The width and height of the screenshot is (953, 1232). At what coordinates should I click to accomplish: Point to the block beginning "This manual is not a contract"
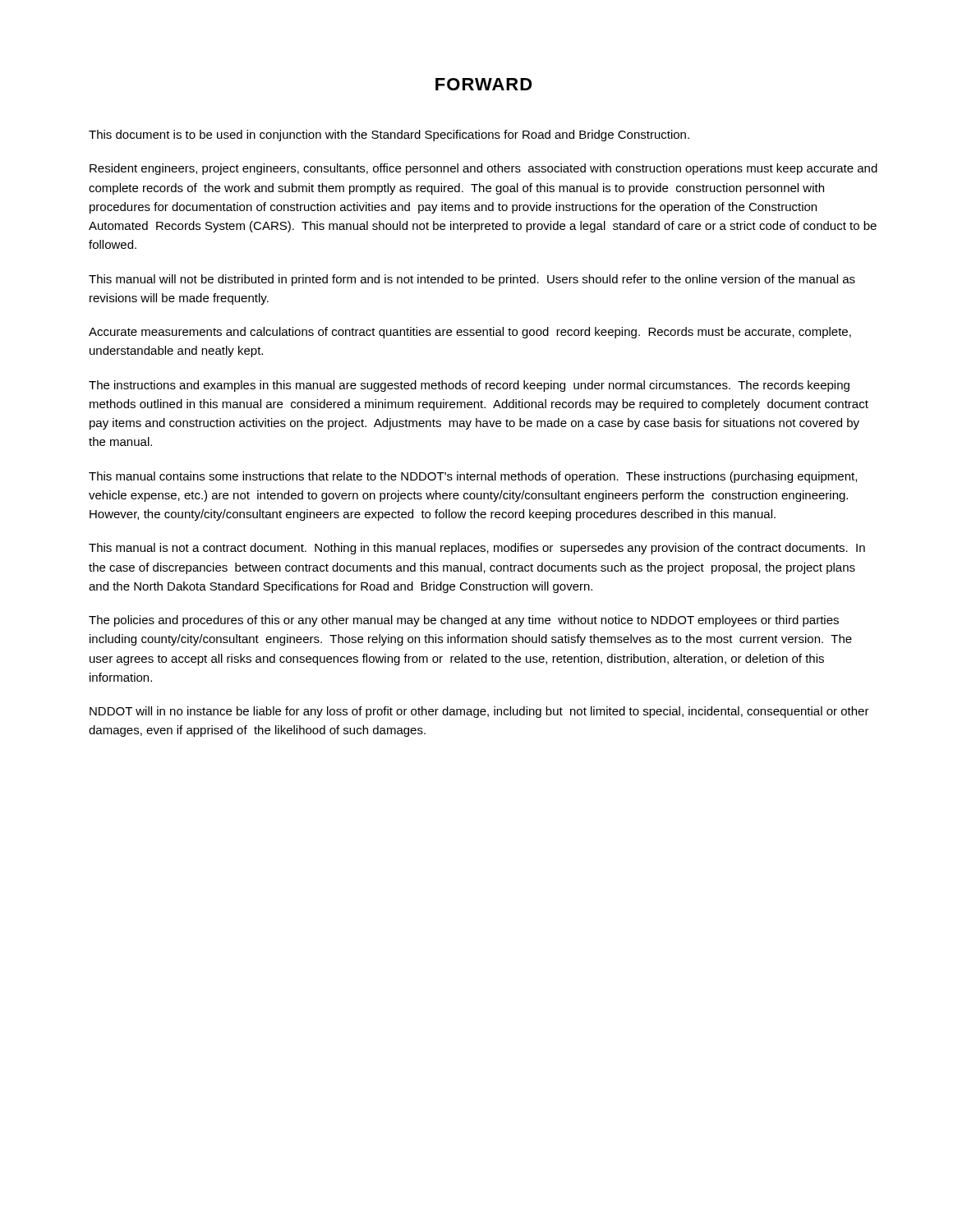477,567
